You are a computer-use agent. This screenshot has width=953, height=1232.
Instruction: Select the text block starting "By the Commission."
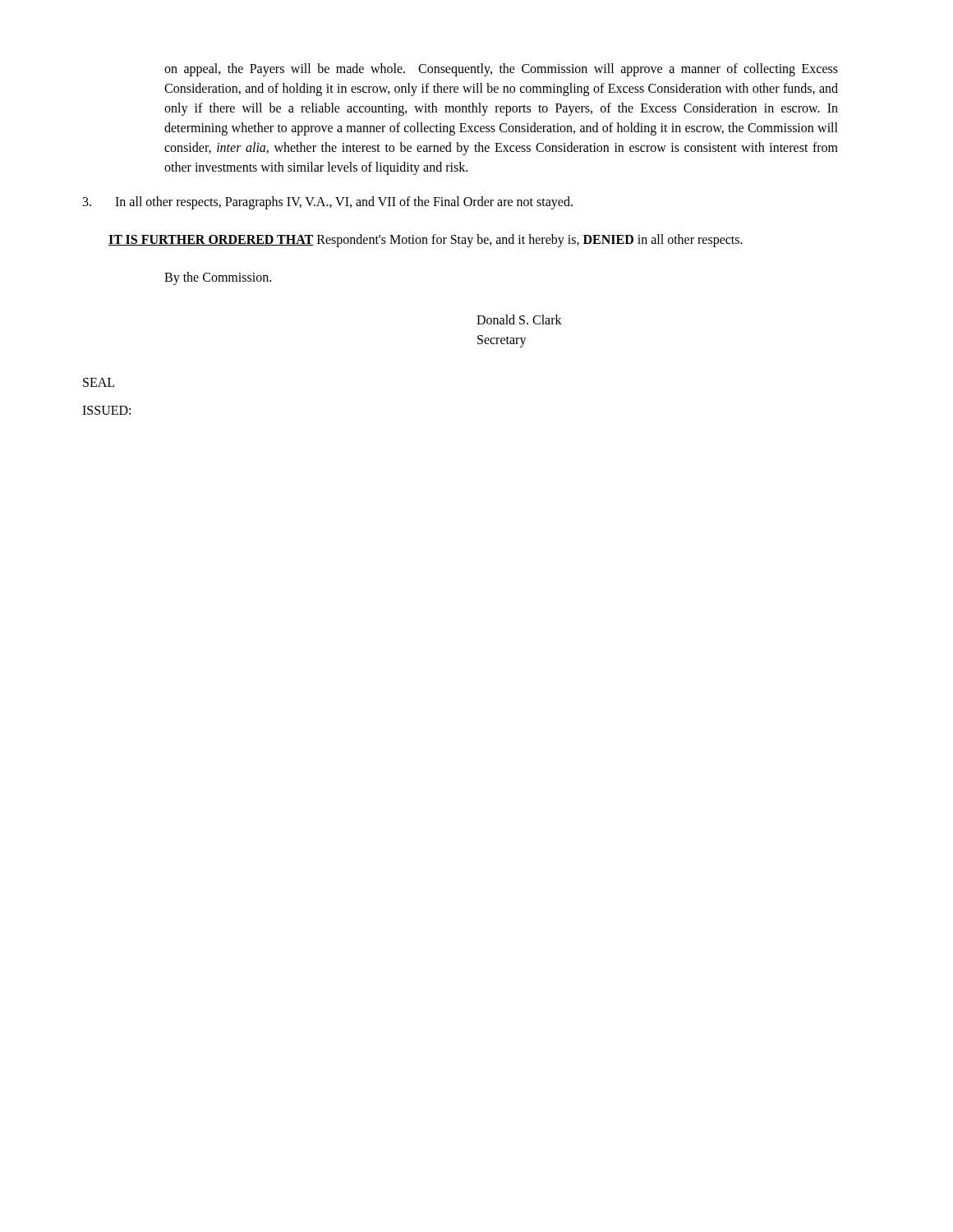[218, 277]
